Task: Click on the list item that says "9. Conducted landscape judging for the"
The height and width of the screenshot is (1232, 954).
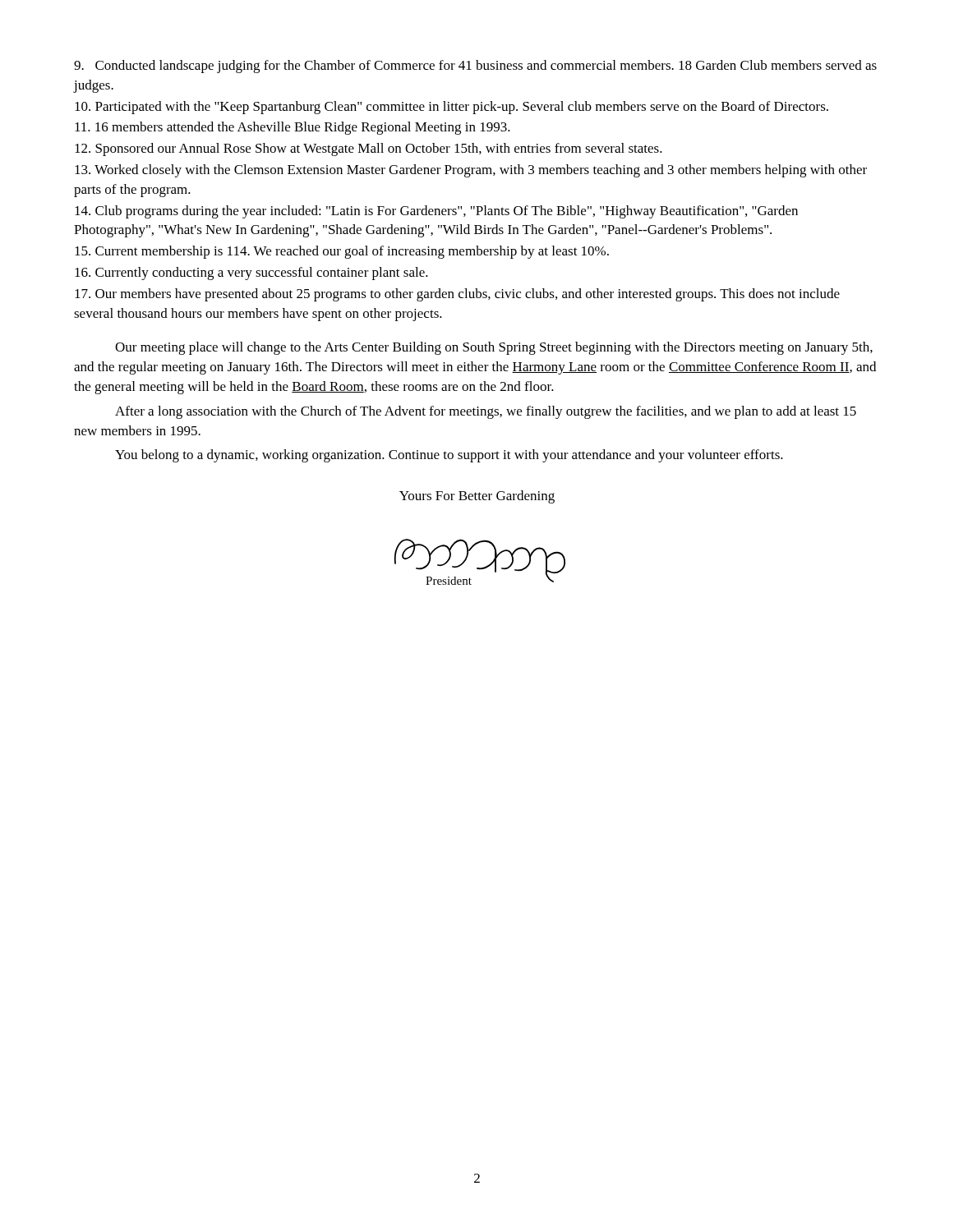Action: (x=475, y=75)
